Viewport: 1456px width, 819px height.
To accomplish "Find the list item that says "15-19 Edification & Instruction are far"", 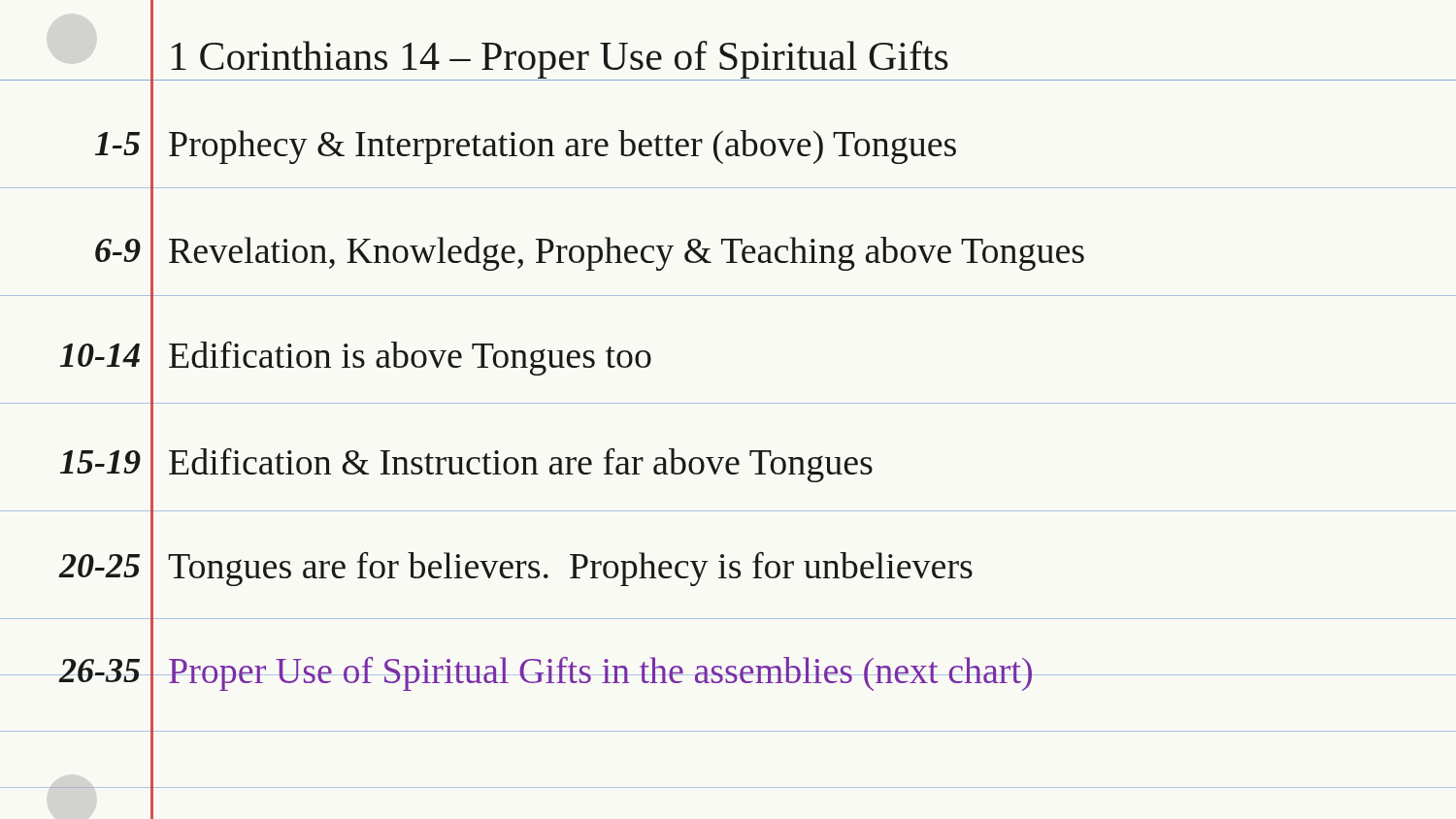I will point(728,461).
